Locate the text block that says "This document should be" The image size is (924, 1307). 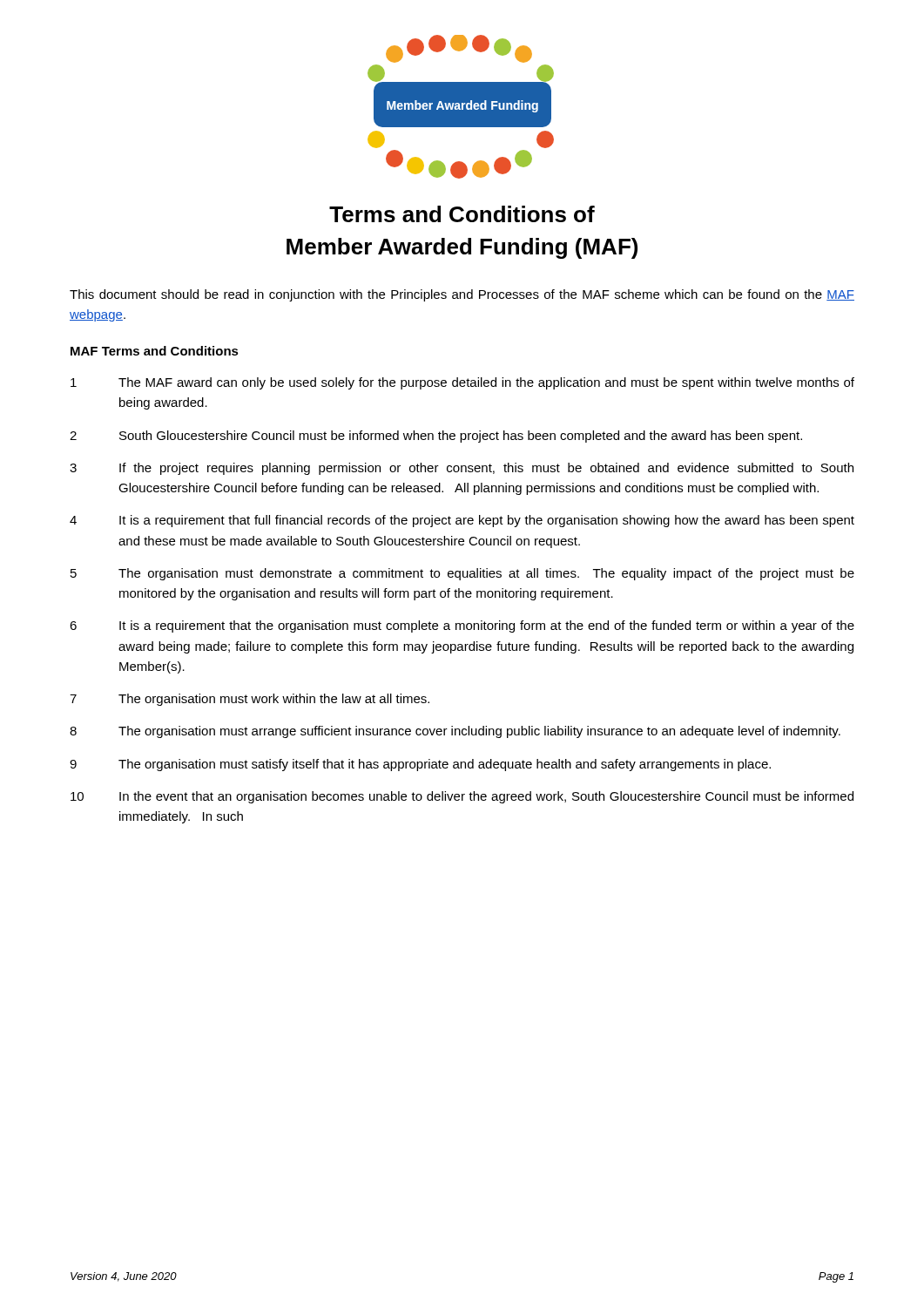tap(462, 304)
